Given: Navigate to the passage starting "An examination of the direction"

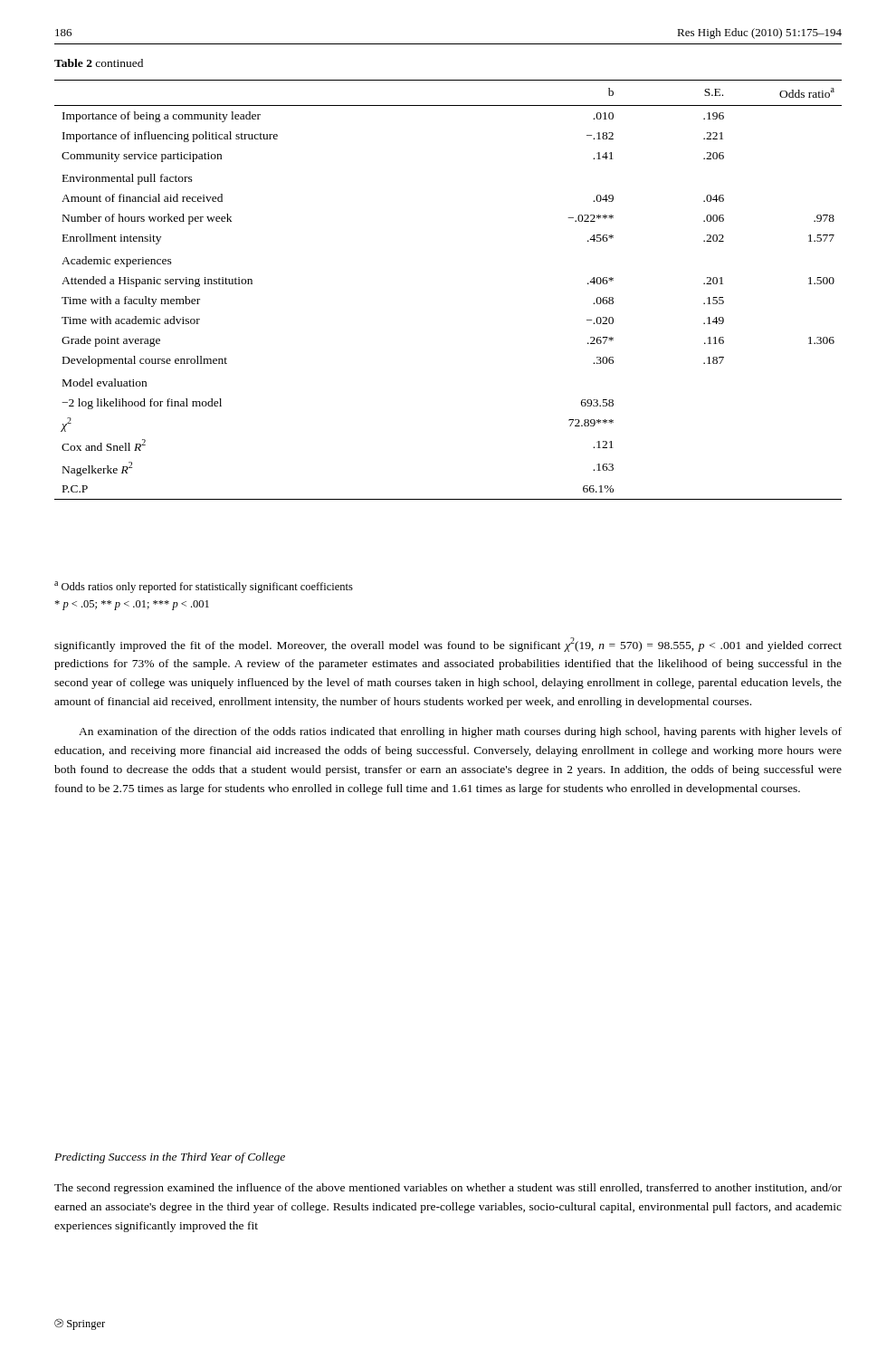Looking at the screenshot, I should 448,760.
